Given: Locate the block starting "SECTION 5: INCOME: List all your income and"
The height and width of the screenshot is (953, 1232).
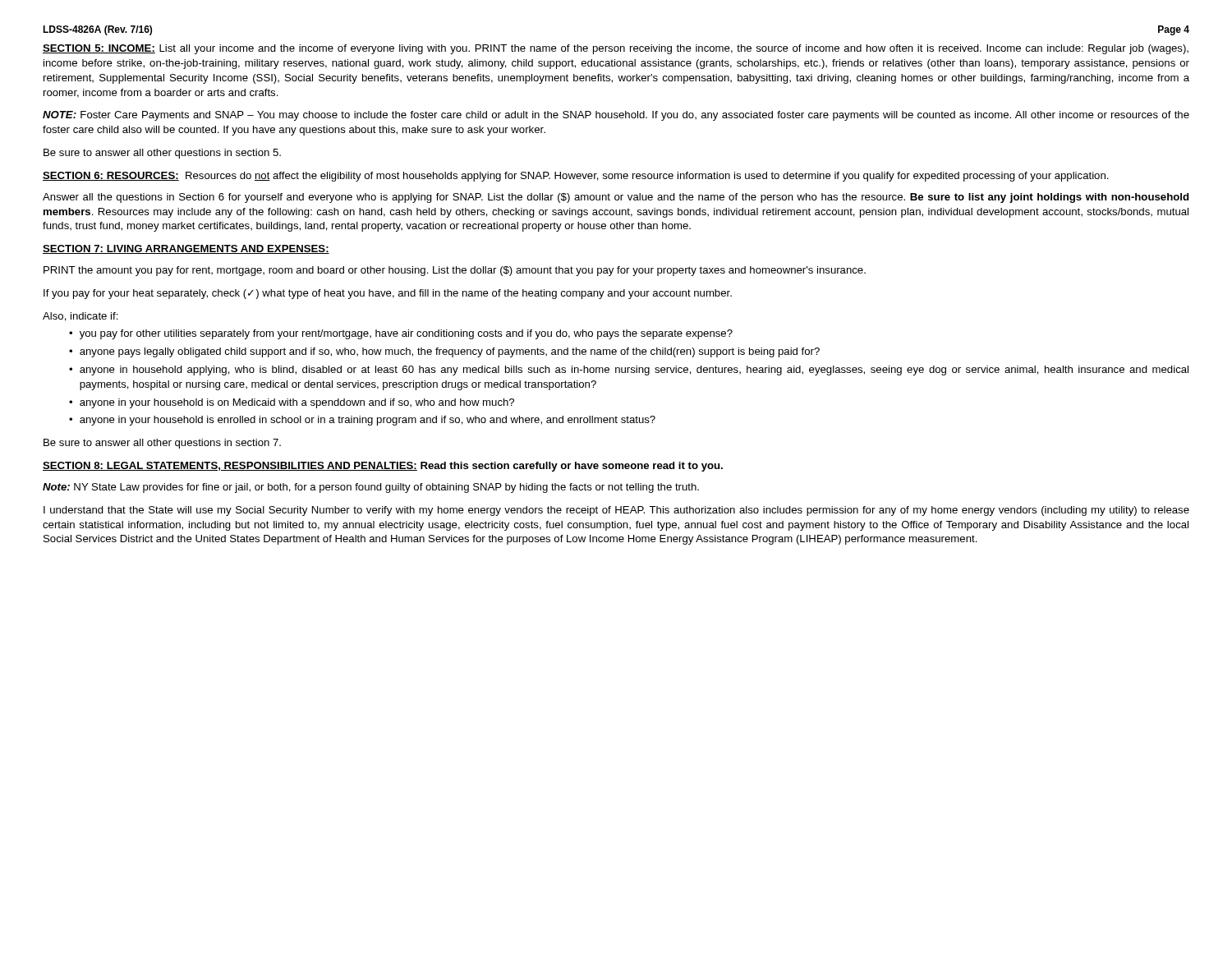Looking at the screenshot, I should point(616,70).
